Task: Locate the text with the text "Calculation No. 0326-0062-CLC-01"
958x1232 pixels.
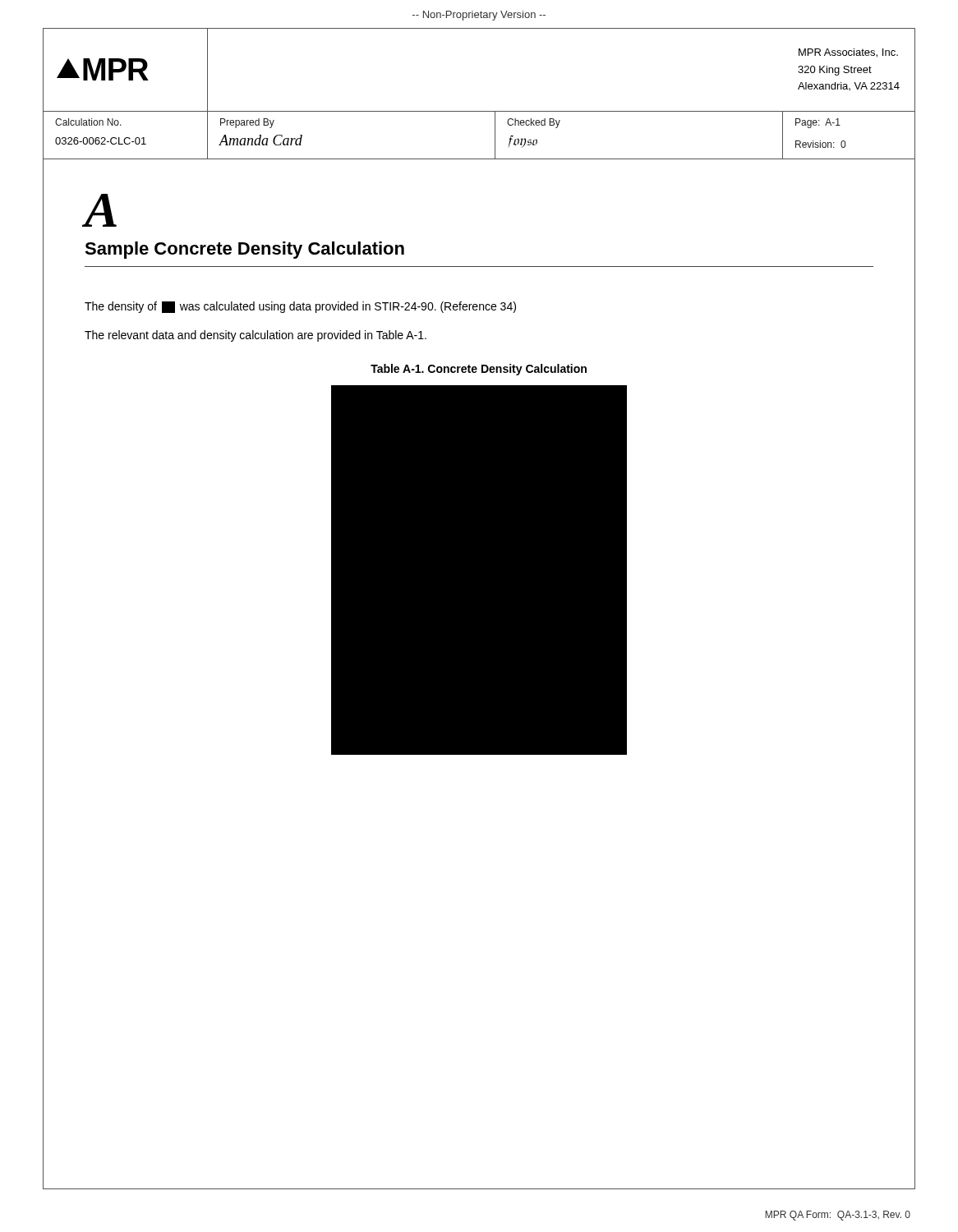Action: click(125, 132)
